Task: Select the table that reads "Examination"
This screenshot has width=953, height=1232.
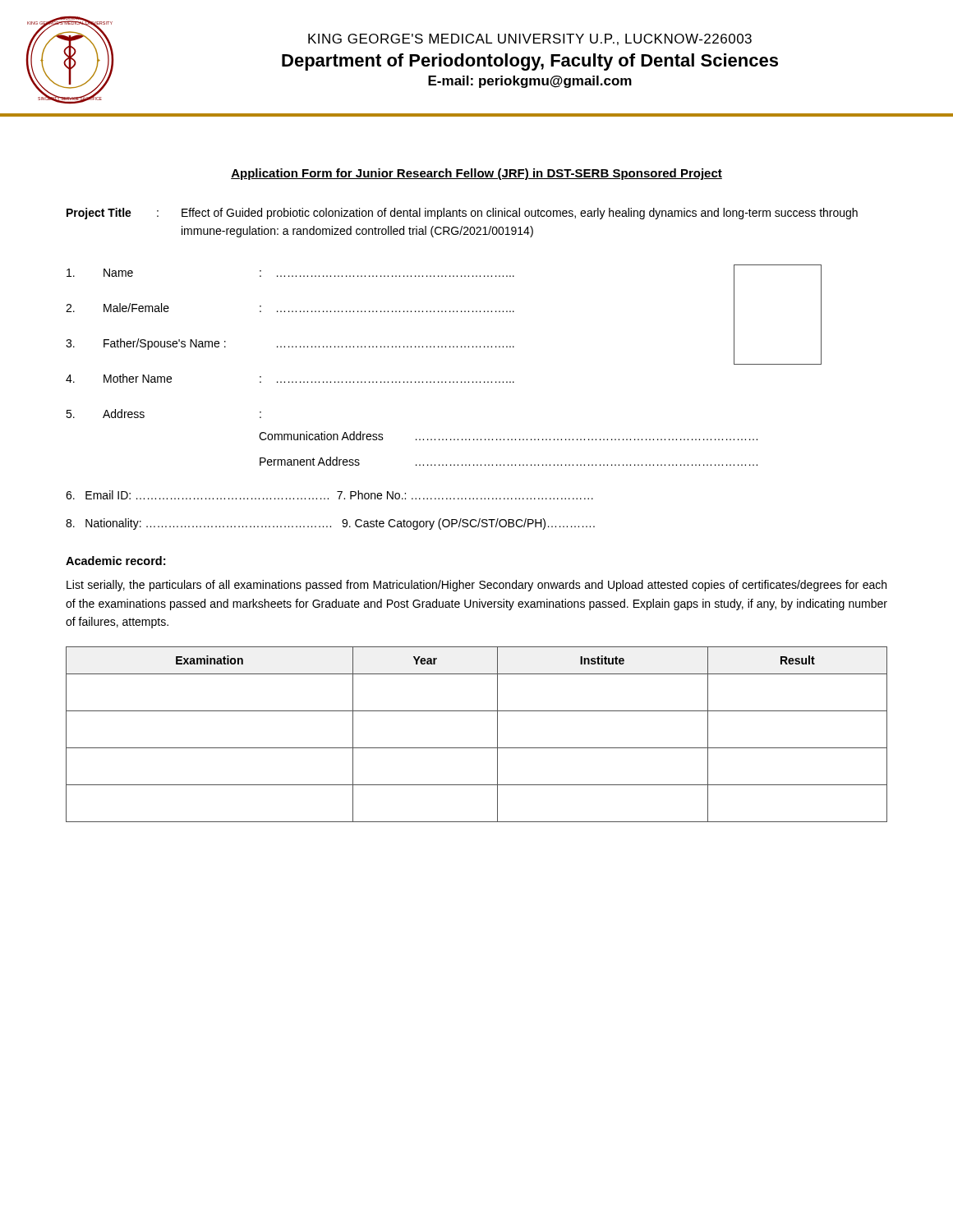Action: pyautogui.click(x=476, y=734)
